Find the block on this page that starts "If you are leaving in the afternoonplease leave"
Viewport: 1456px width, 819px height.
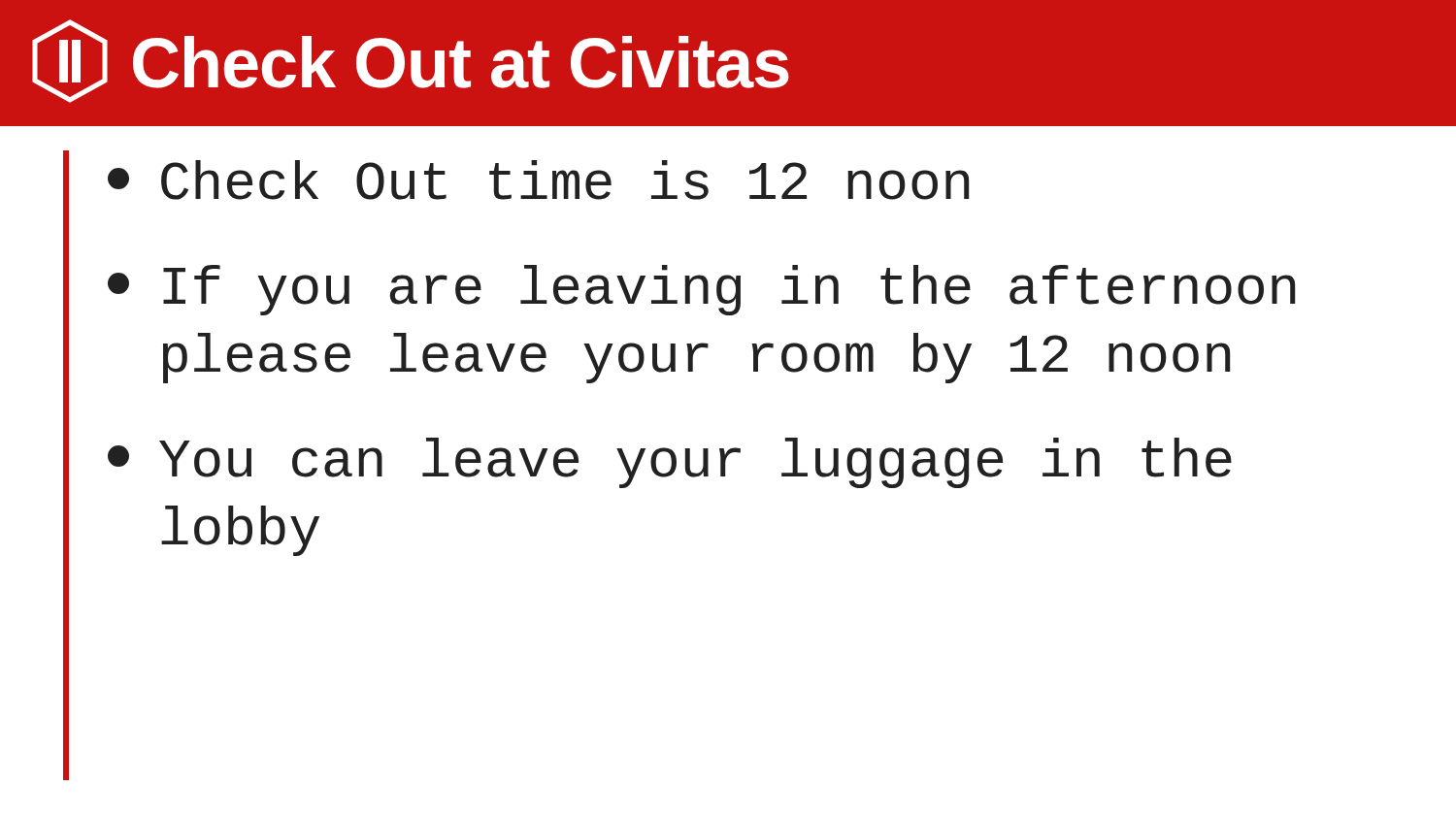tap(704, 323)
